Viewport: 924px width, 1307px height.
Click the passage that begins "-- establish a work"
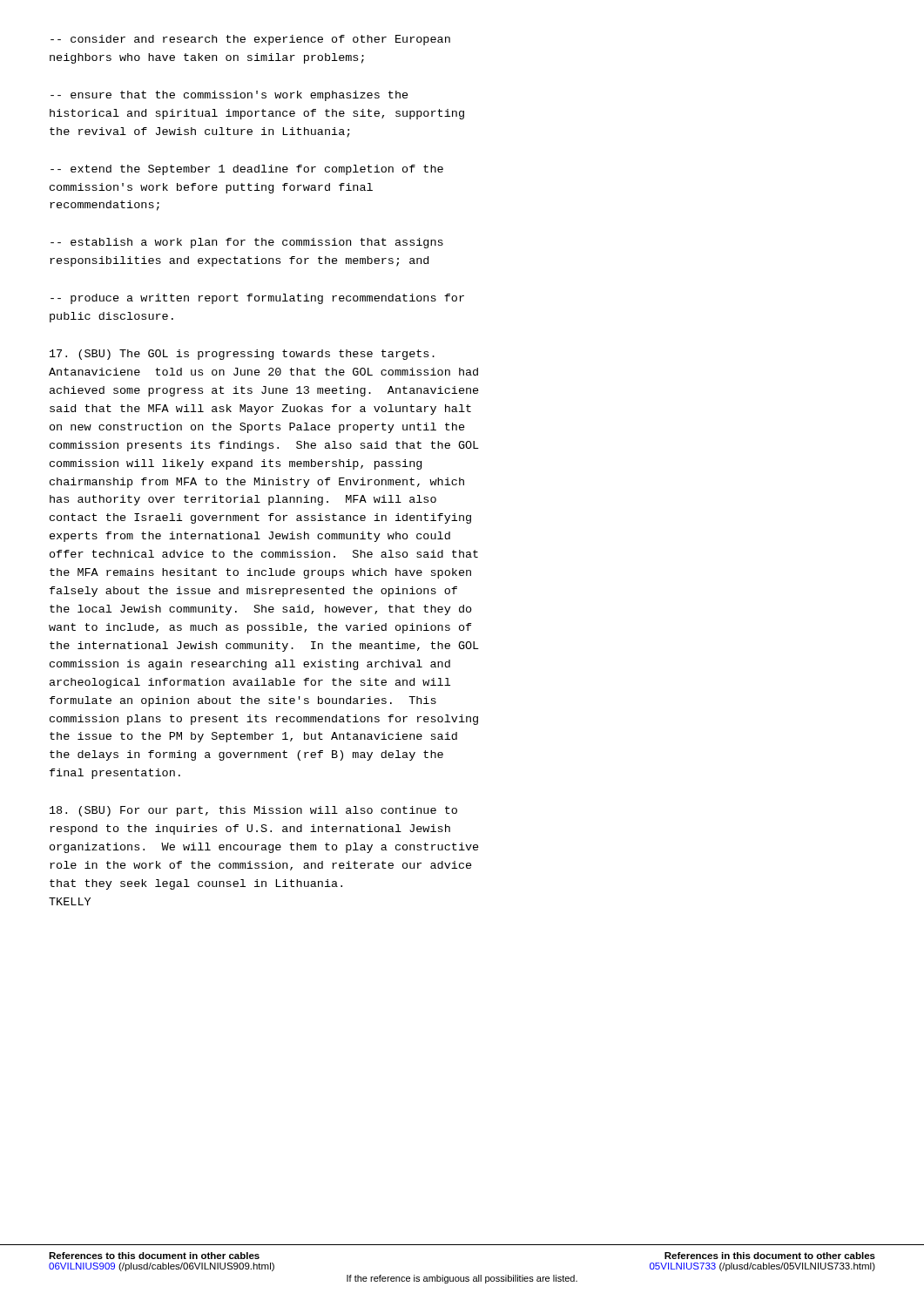(246, 252)
